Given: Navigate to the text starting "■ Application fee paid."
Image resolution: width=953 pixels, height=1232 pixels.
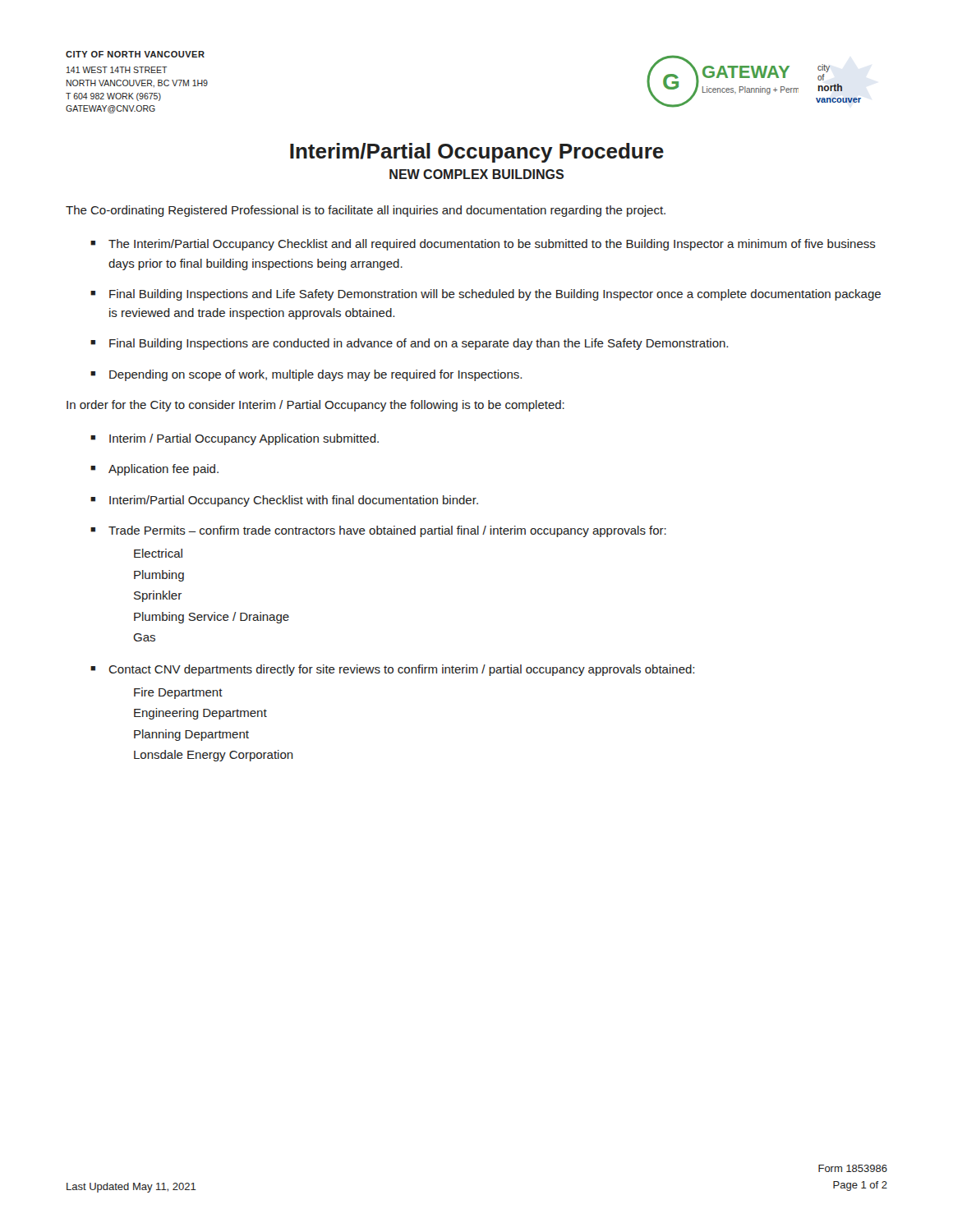Looking at the screenshot, I should (x=154, y=470).
